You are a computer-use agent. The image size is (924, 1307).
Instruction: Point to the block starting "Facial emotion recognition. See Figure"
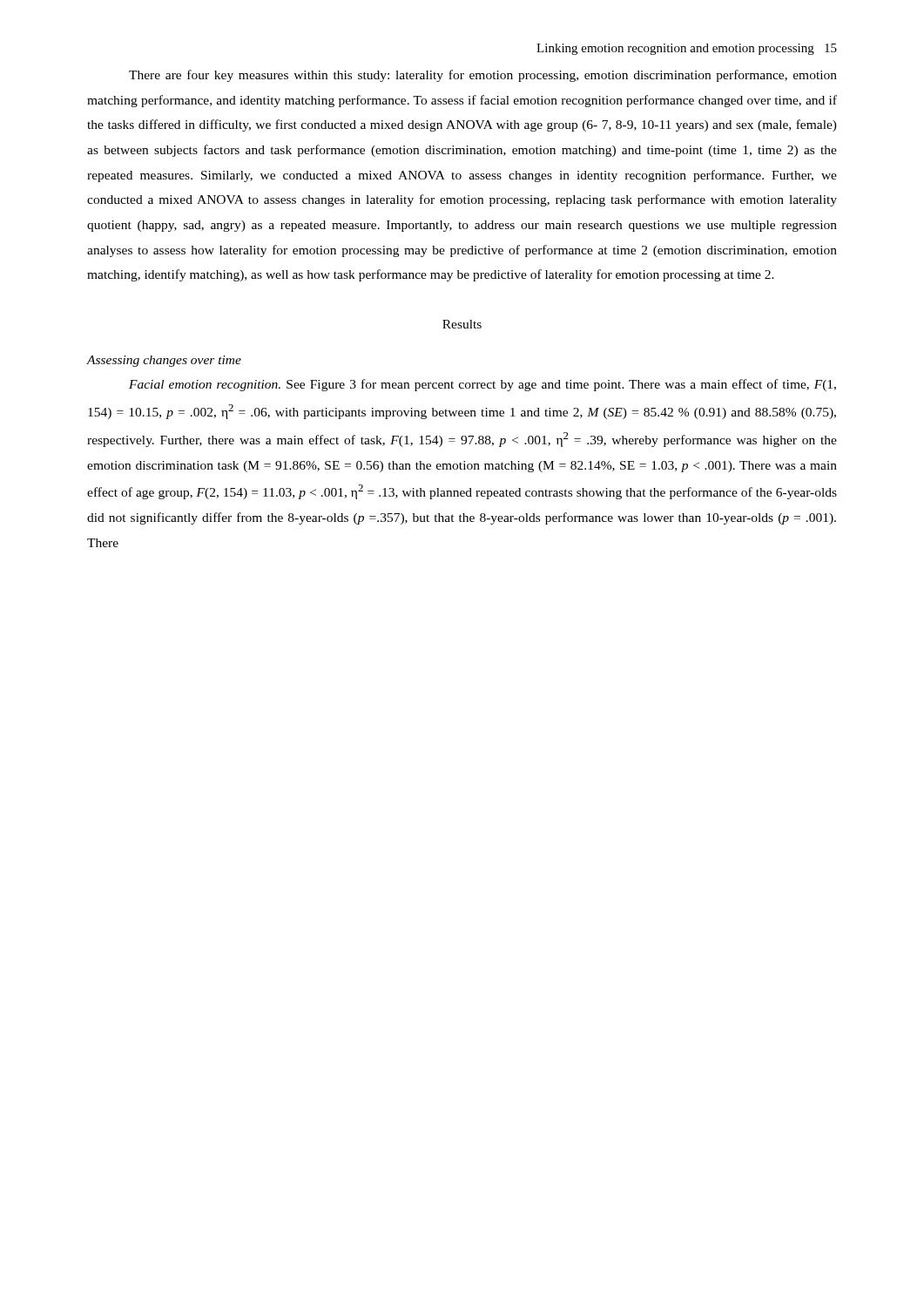tap(462, 464)
